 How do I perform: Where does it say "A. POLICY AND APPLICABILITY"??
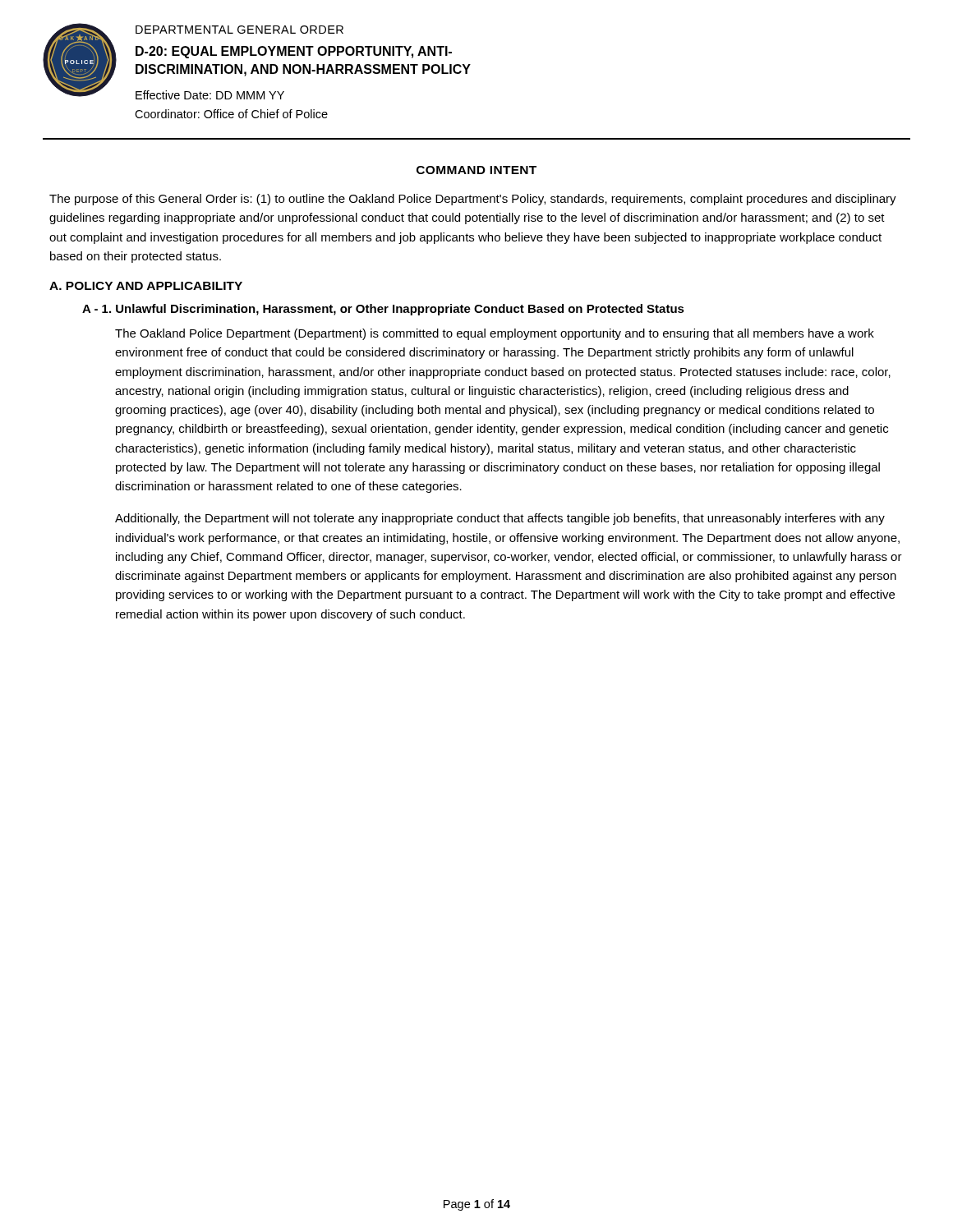(x=146, y=286)
